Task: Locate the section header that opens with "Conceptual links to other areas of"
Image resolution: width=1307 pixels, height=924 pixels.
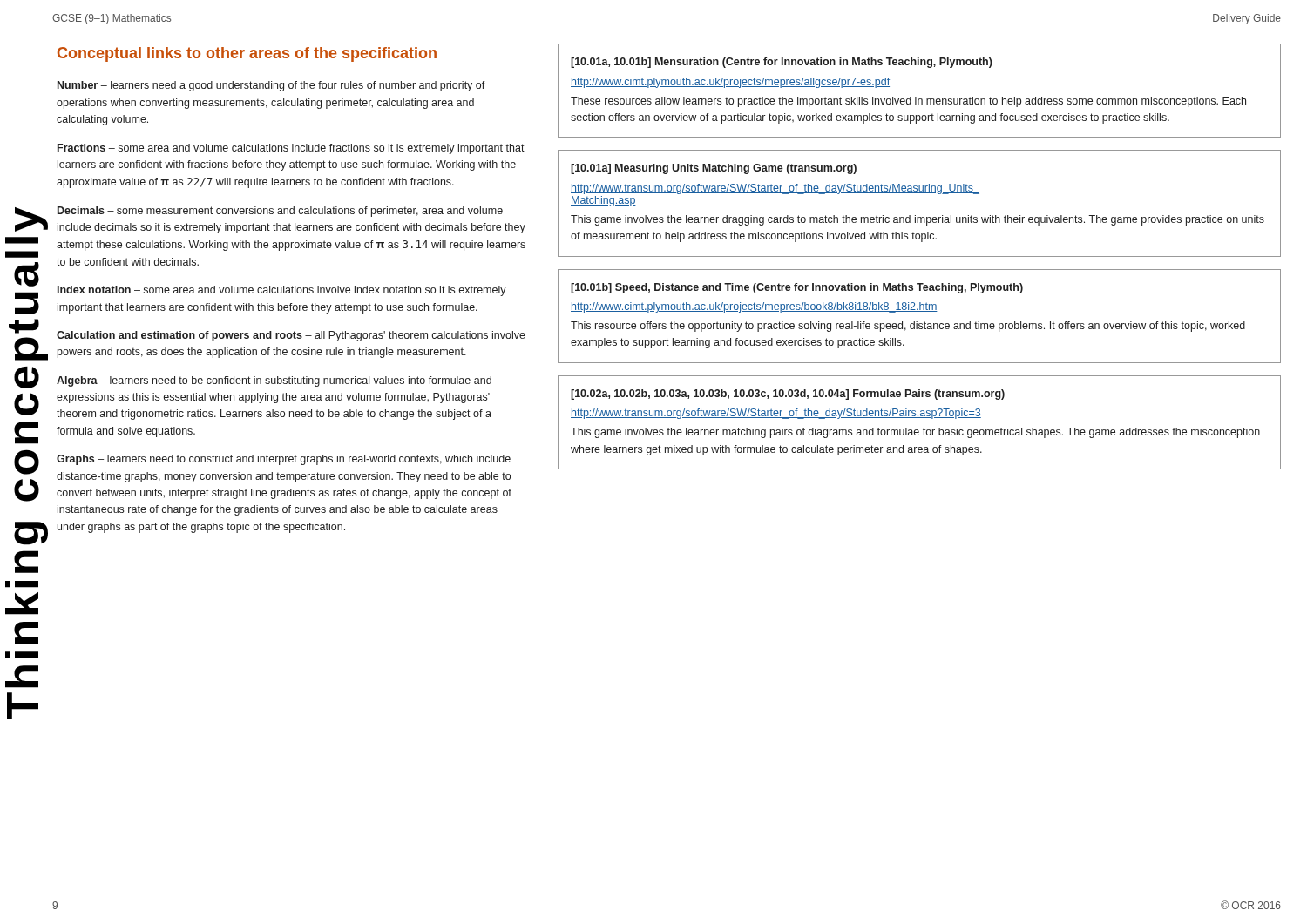Action: tap(247, 53)
